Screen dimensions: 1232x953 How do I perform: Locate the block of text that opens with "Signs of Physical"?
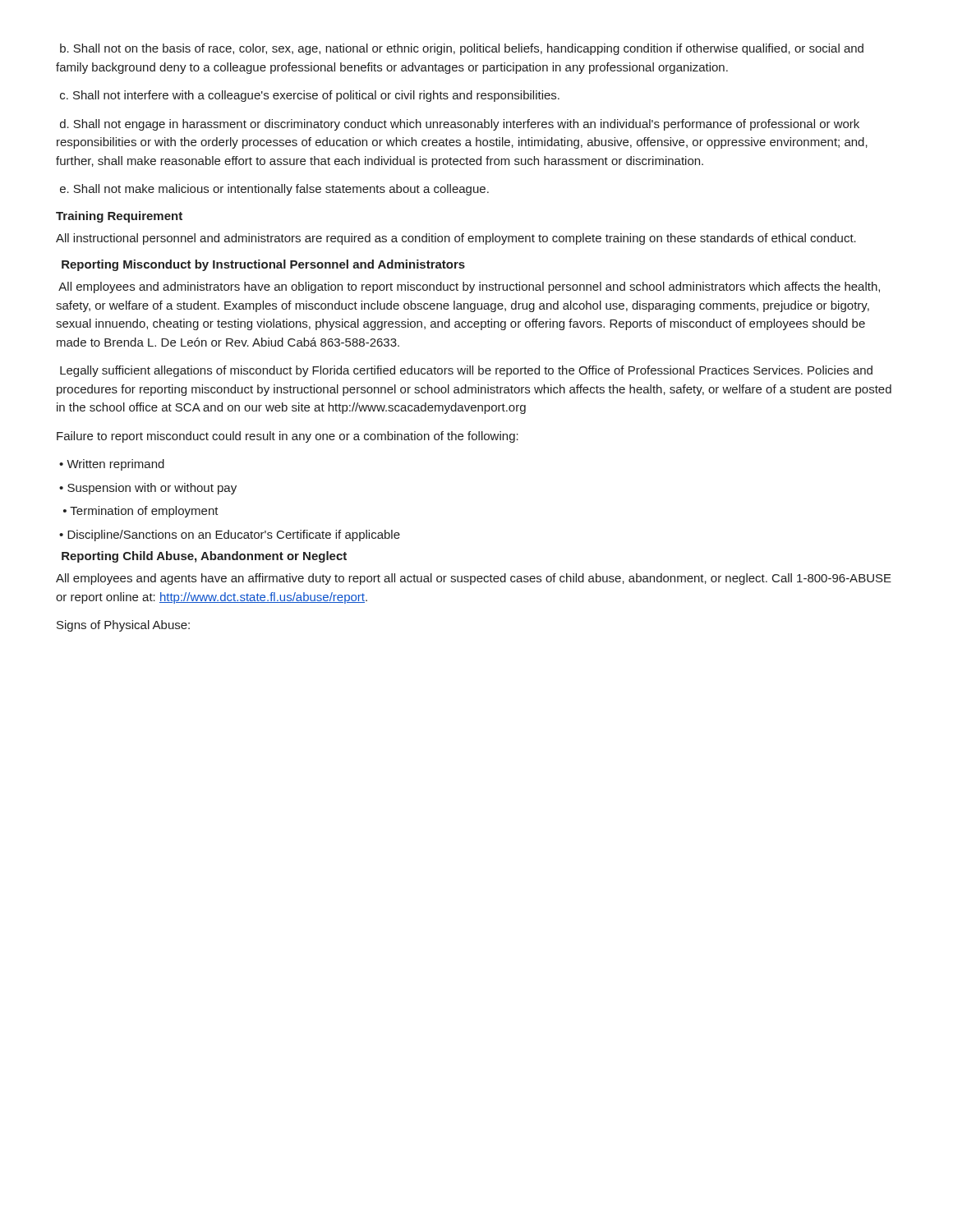point(123,625)
